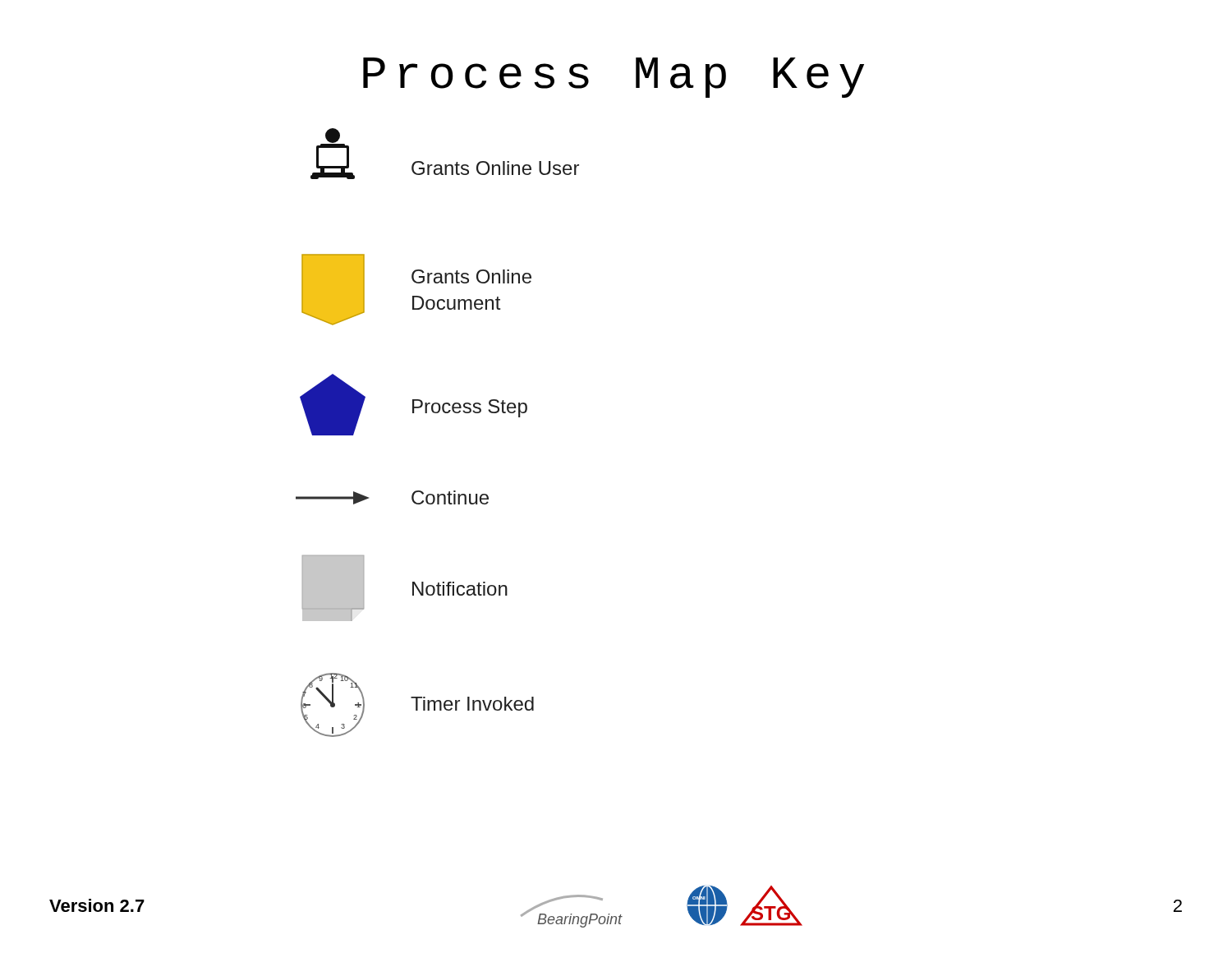
Task: Point to the block starting "Timer Invoked"
Action: [473, 703]
